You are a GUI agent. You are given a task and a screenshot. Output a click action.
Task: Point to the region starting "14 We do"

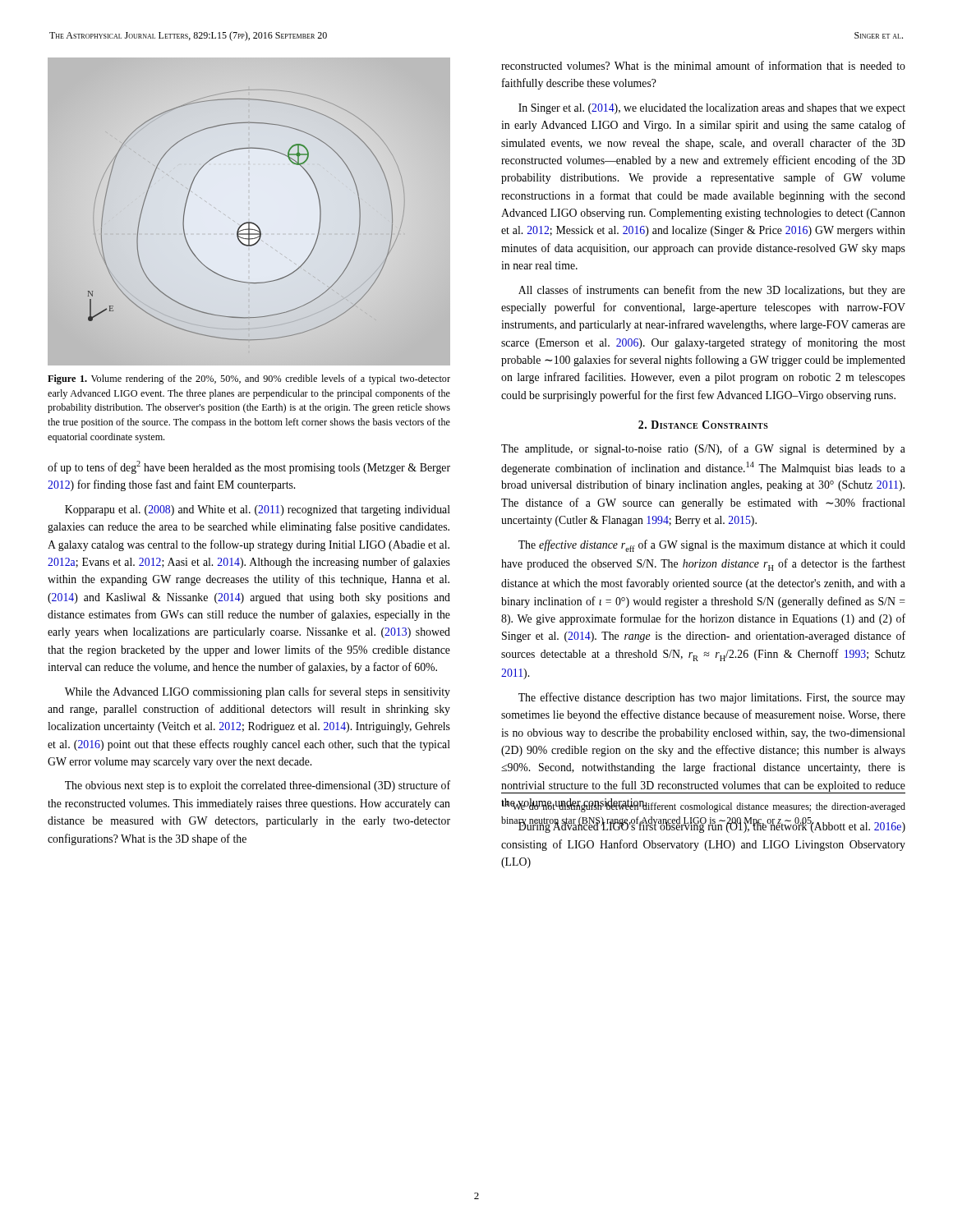[x=703, y=813]
